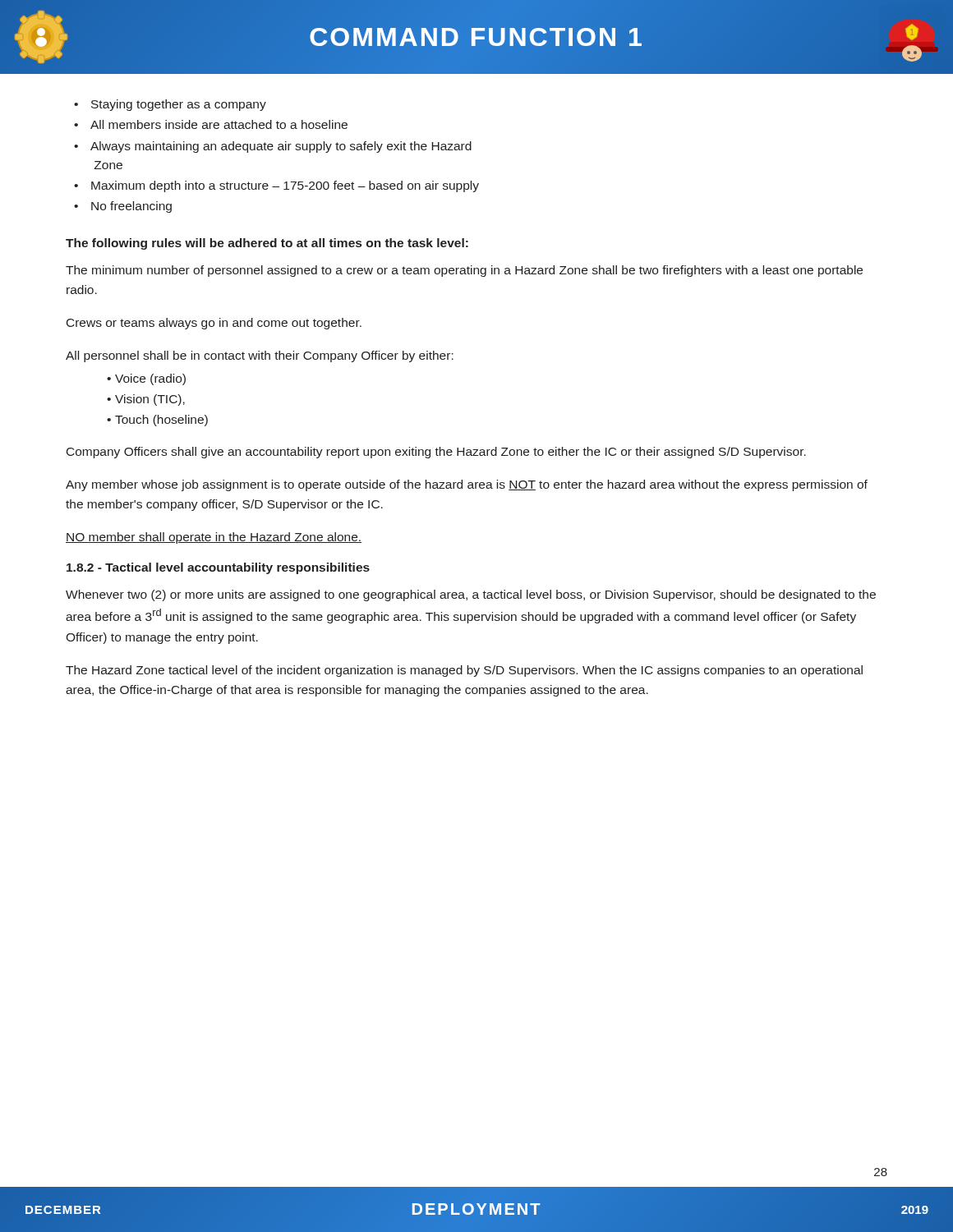Click where it says "No freelancing"
The width and height of the screenshot is (953, 1232).
131,206
